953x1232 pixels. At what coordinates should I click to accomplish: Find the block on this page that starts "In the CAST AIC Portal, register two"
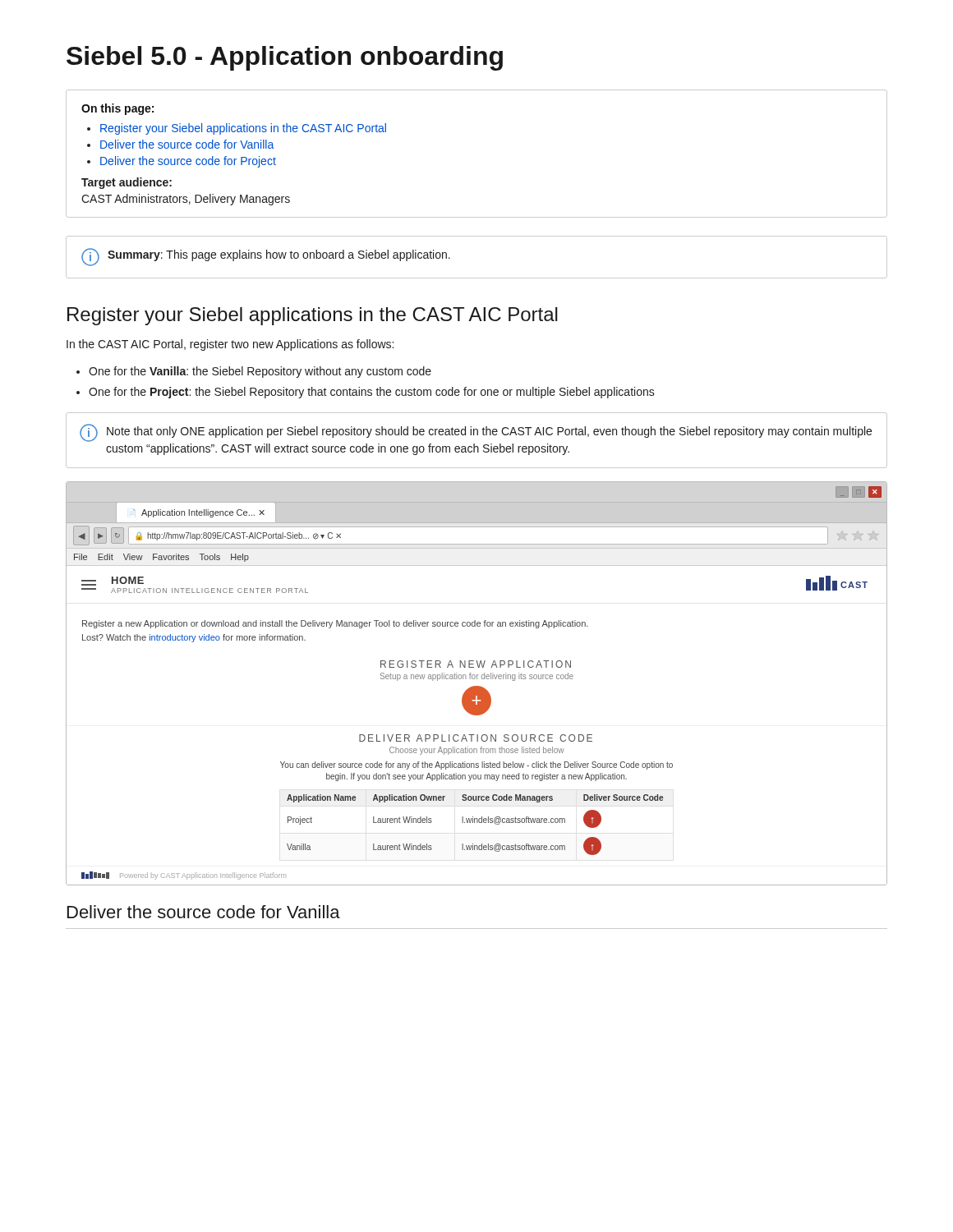click(x=230, y=345)
